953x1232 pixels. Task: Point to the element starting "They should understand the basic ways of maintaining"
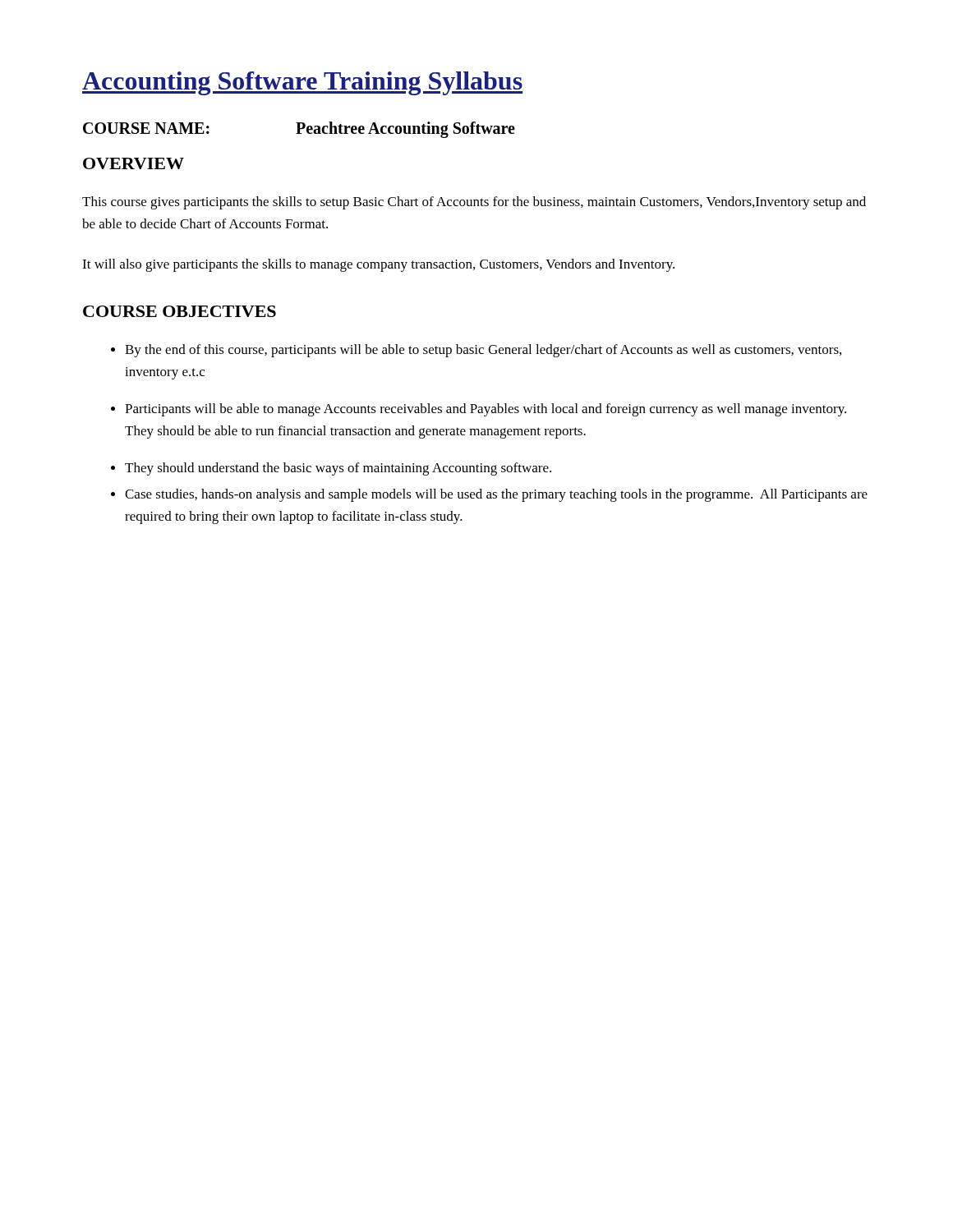click(339, 468)
